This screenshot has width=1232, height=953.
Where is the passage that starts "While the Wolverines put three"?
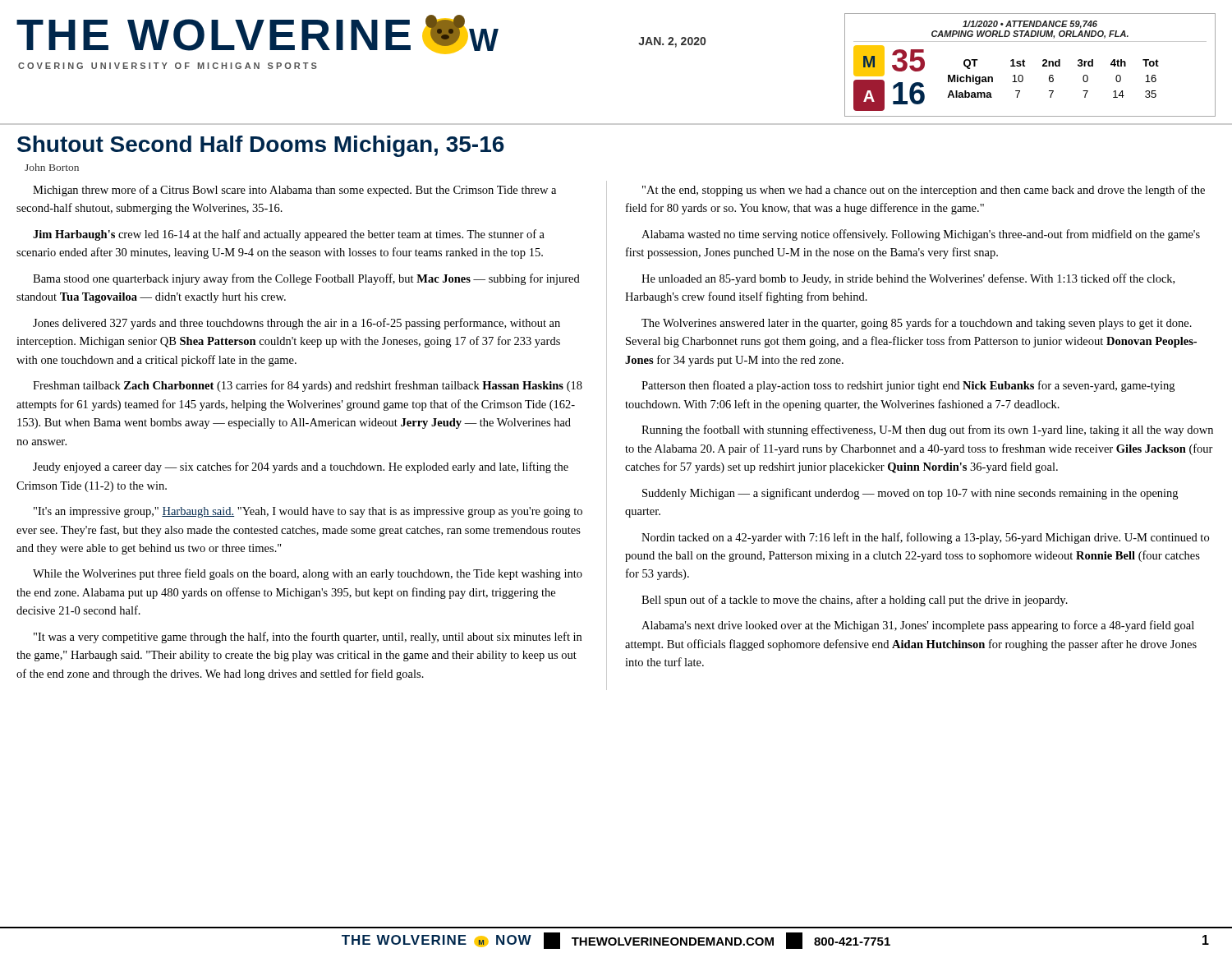(299, 592)
